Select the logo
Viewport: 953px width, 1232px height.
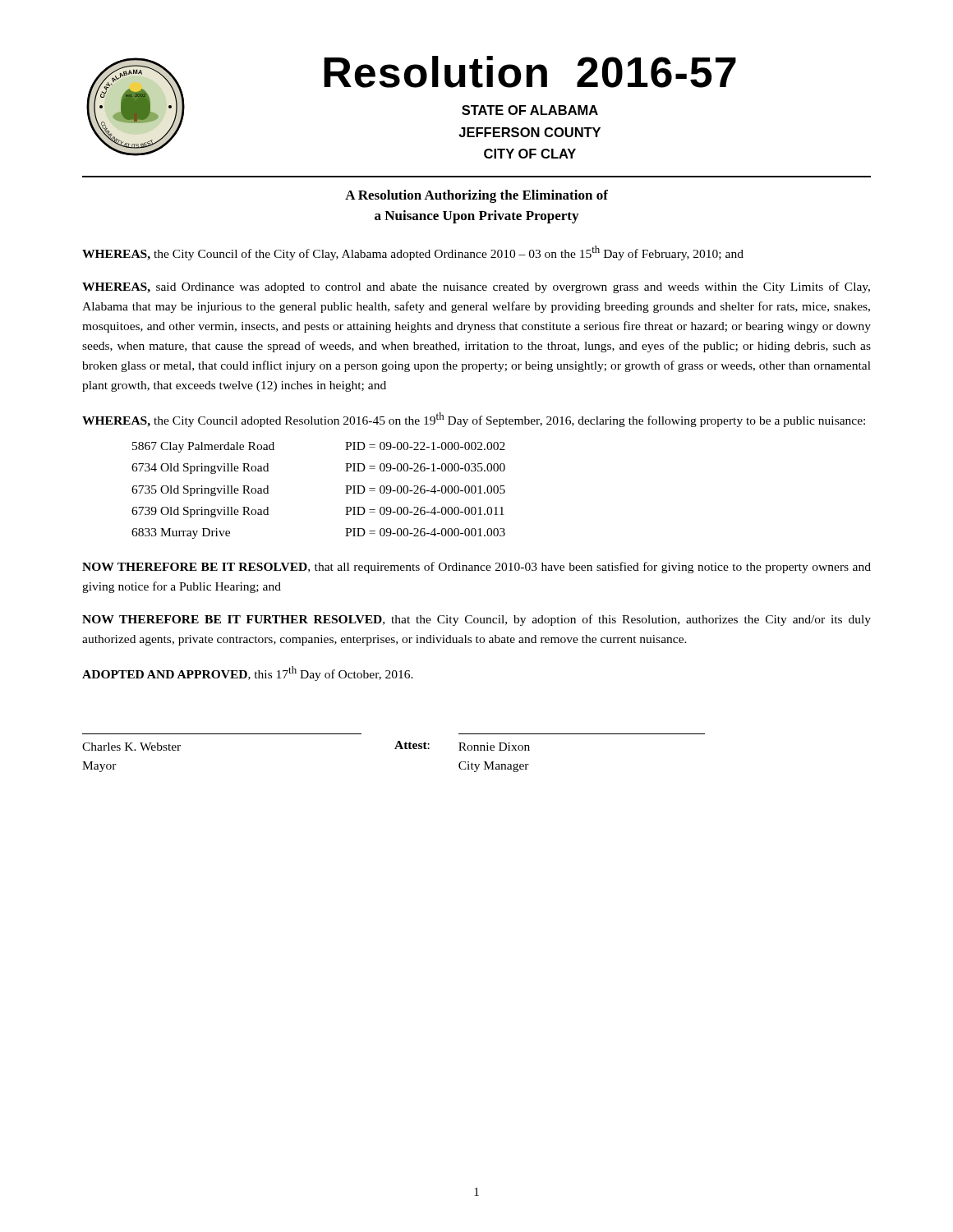(136, 107)
